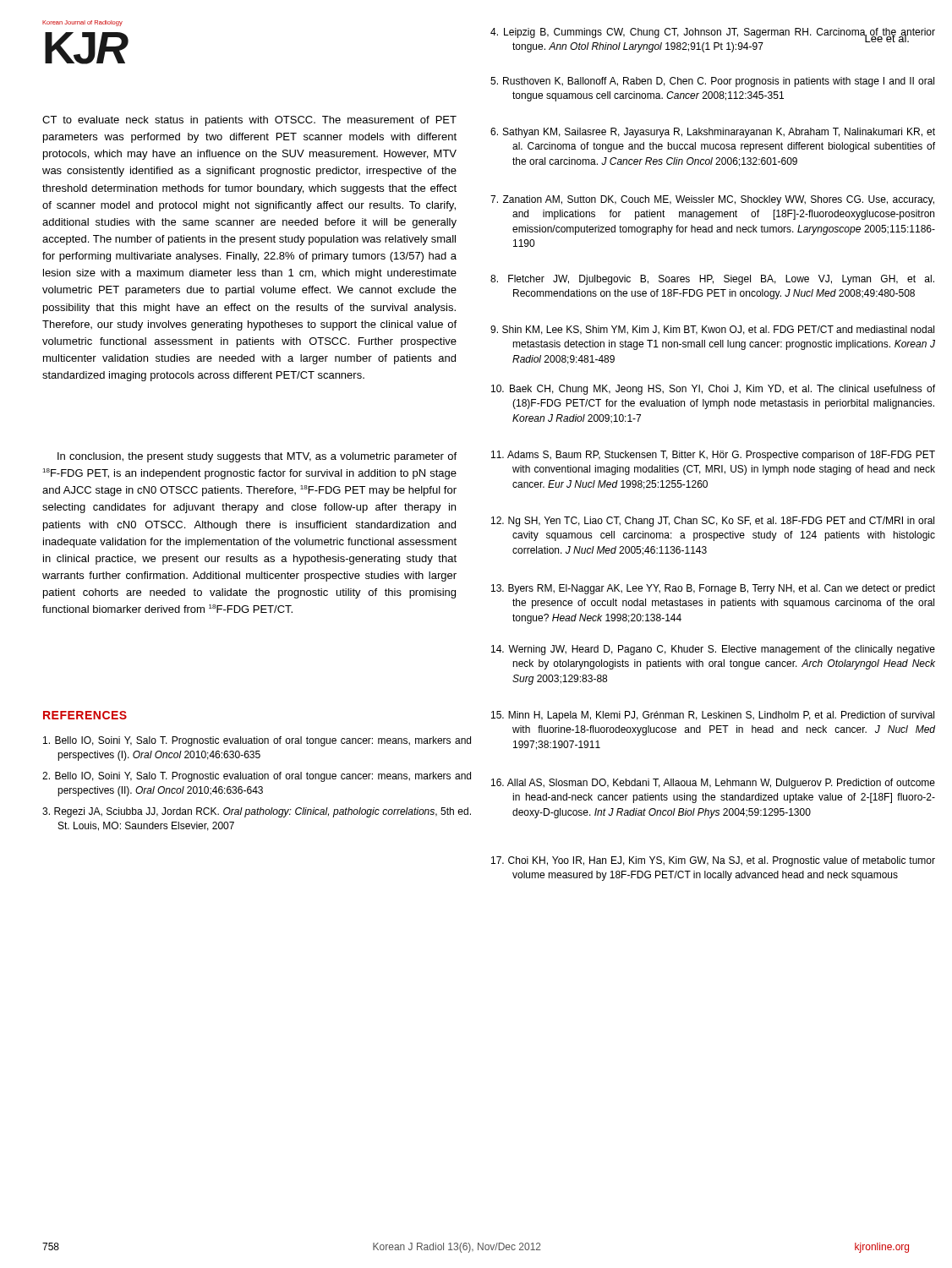
Task: Locate the text block starting "13. Byers RM, El-Naggar AK, Lee"
Action: (x=713, y=603)
